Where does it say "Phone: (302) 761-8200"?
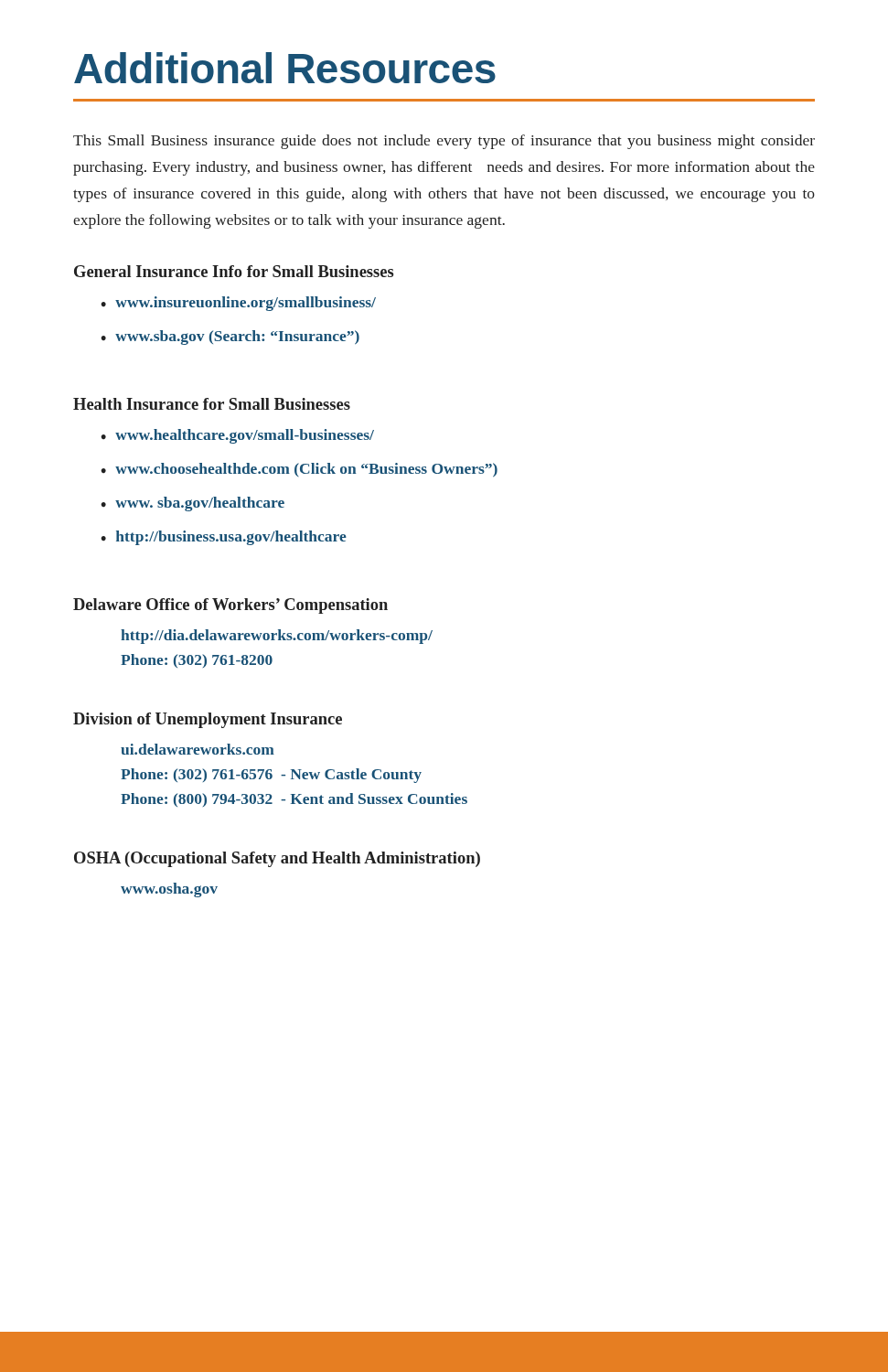Viewport: 888px width, 1372px height. click(197, 659)
